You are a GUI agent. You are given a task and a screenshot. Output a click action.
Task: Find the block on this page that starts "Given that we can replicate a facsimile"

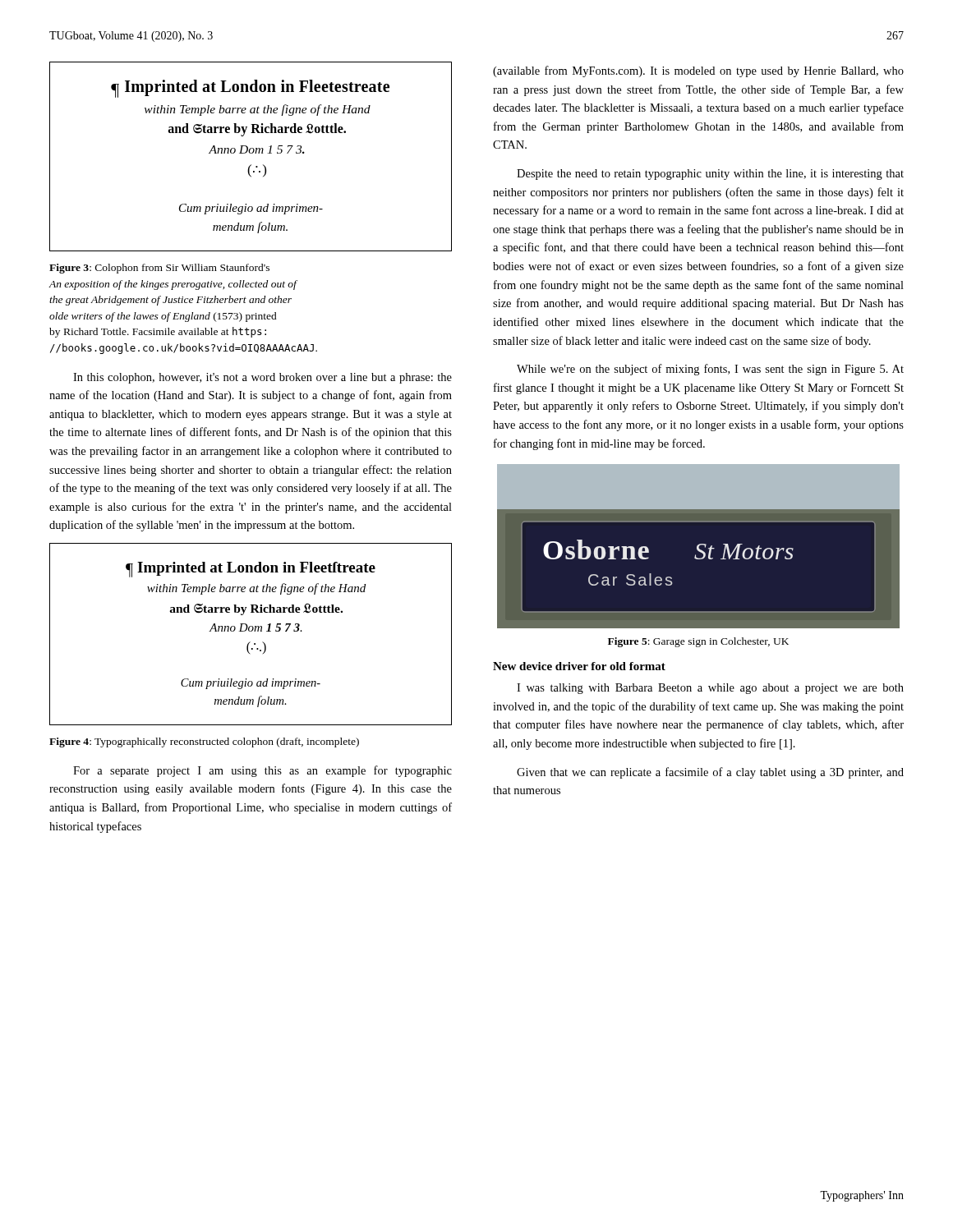[698, 781]
